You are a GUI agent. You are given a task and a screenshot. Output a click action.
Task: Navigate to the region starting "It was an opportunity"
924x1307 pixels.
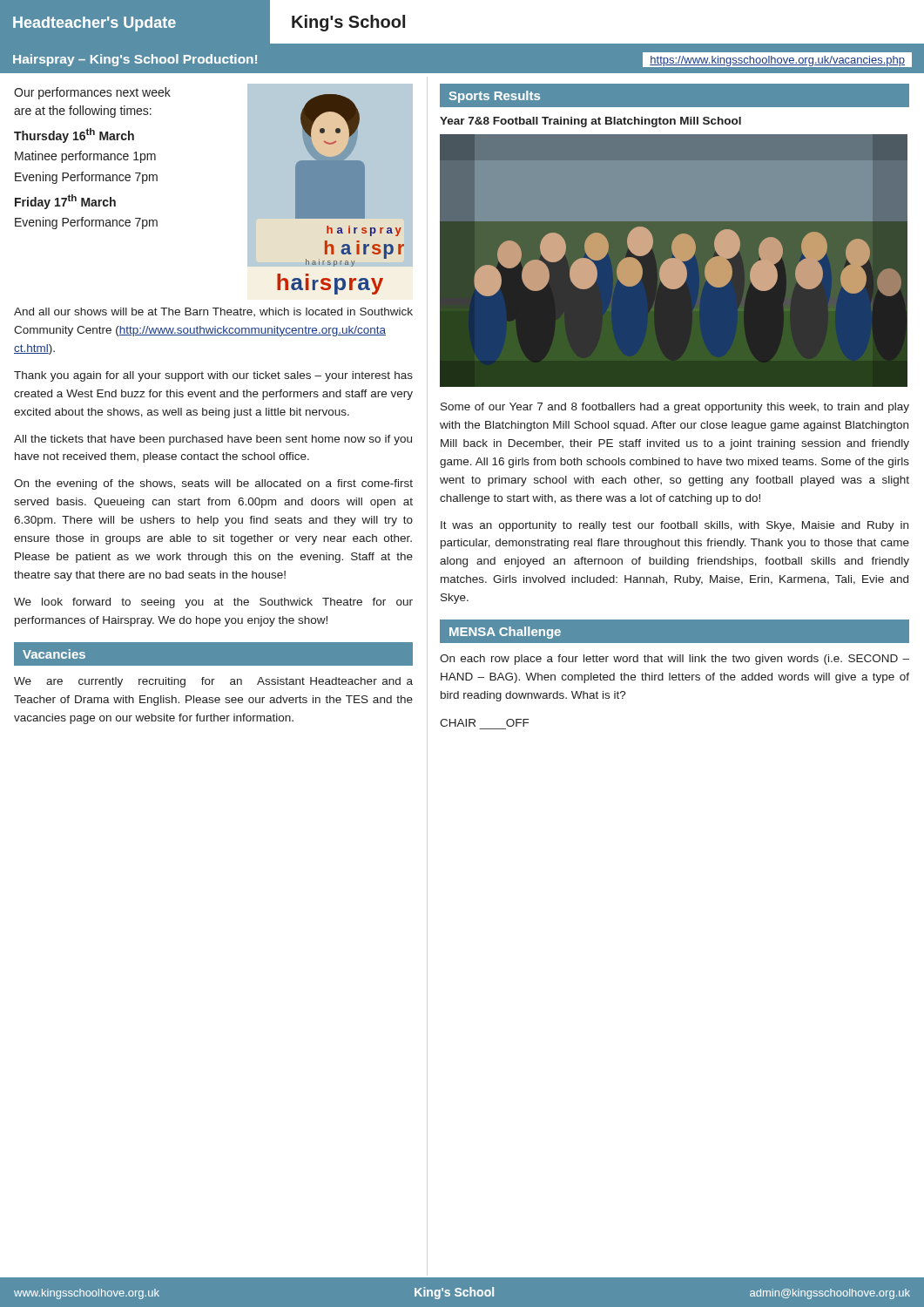pos(675,561)
